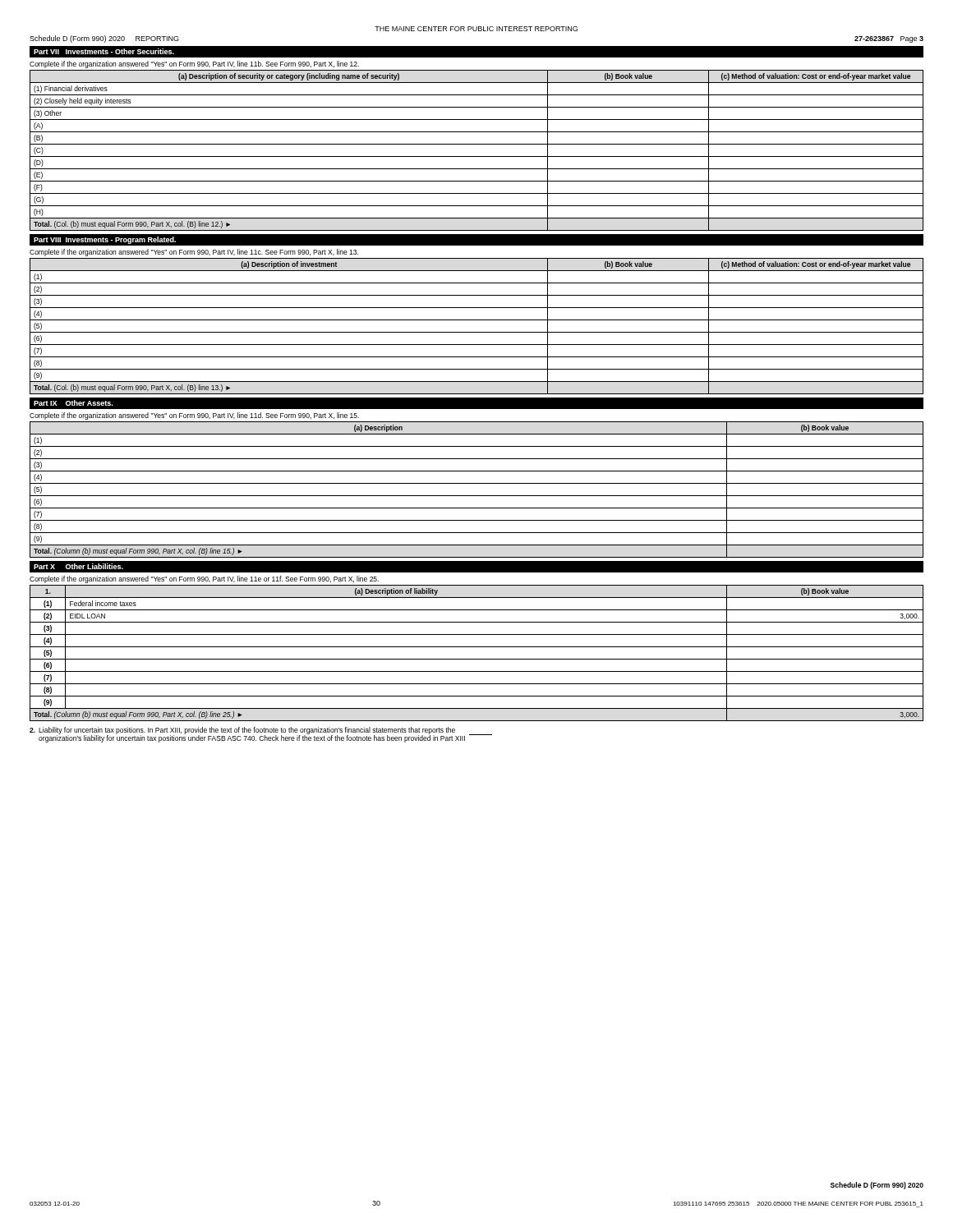Point to the section header beginning "Part VII Investments - Other"
Viewport: 953px width, 1232px height.
pyautogui.click(x=104, y=52)
